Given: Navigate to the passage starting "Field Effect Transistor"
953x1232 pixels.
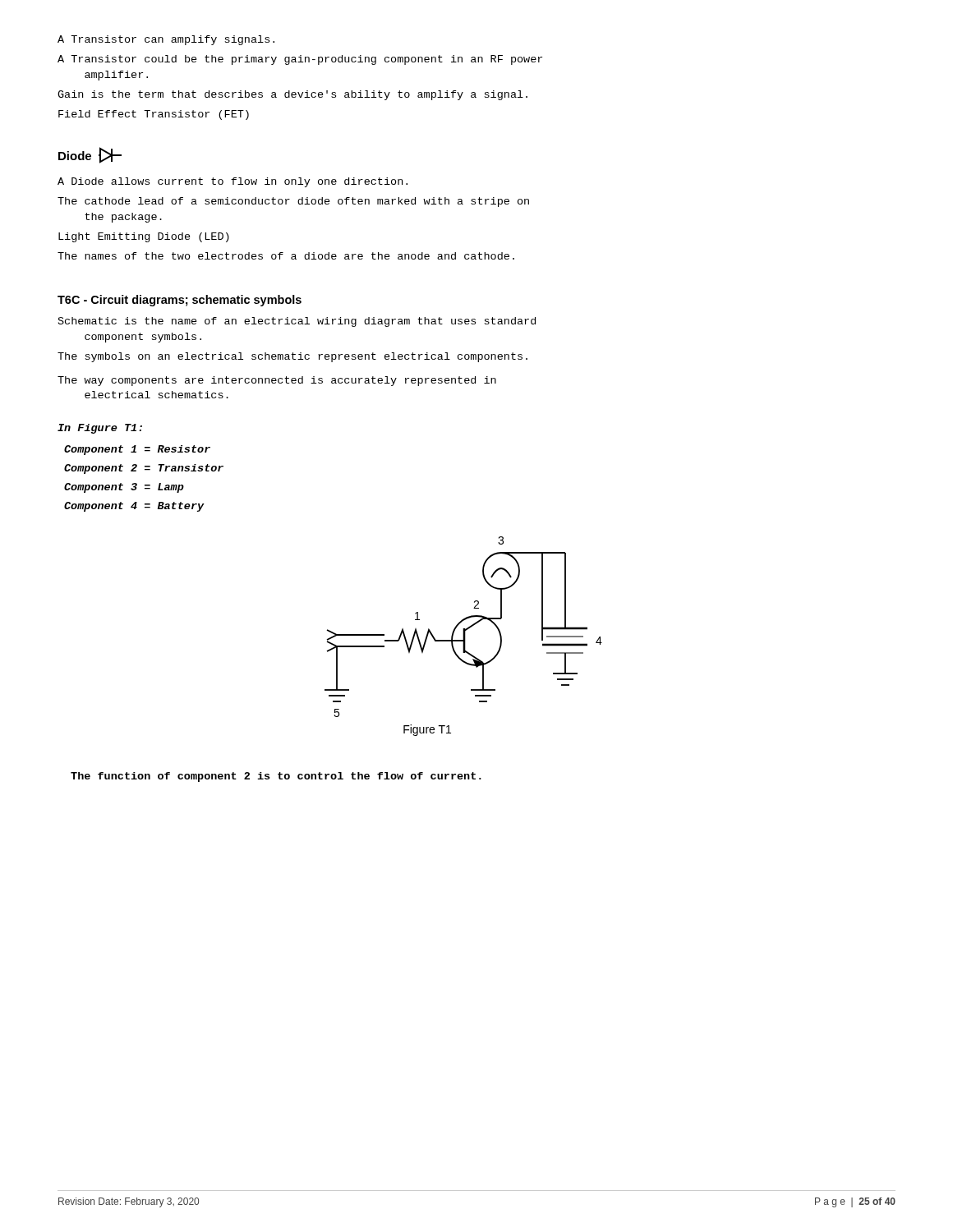Looking at the screenshot, I should pos(154,115).
